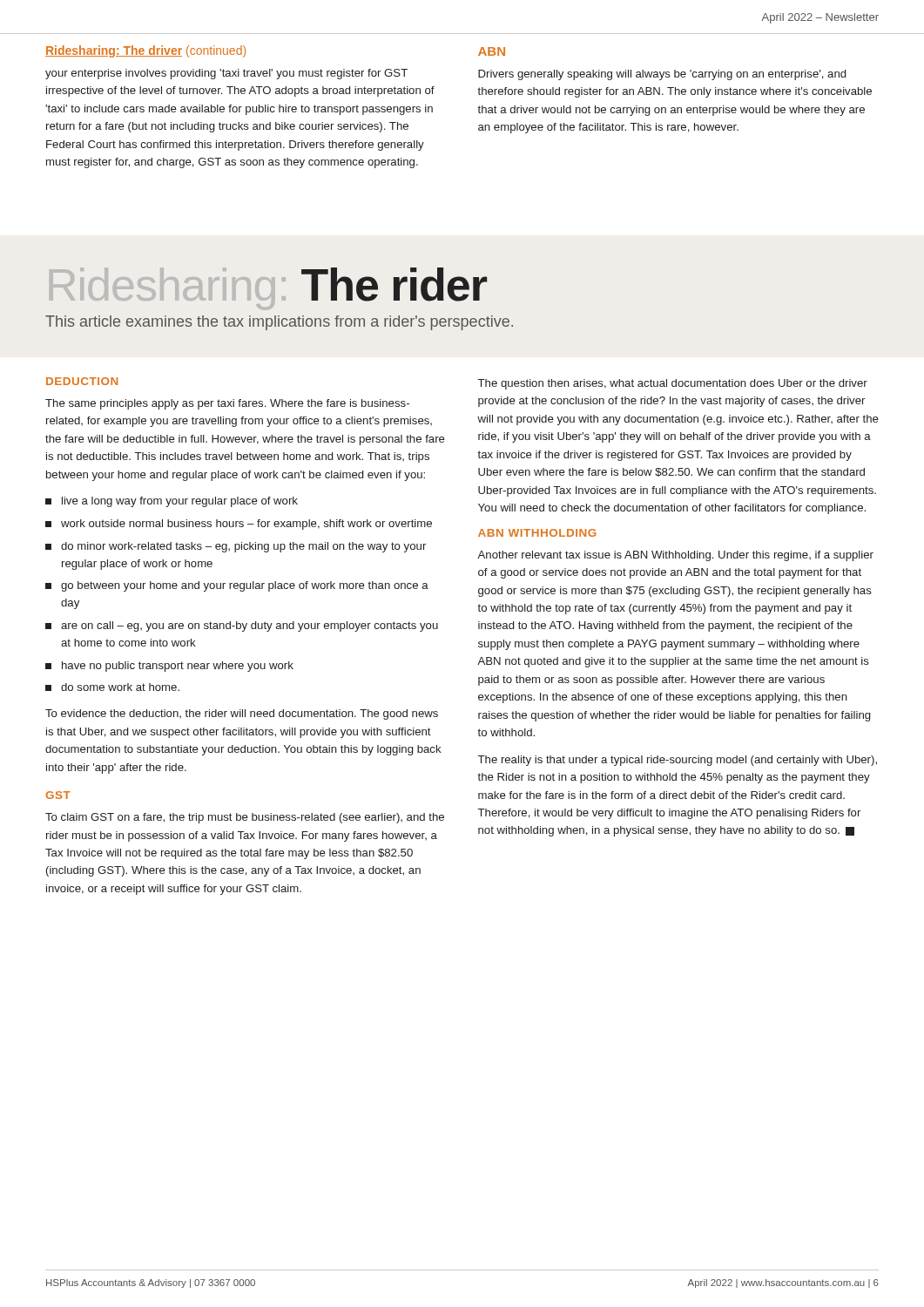
Task: Select the text block that reads "Another relevant tax issue is"
Action: 676,643
